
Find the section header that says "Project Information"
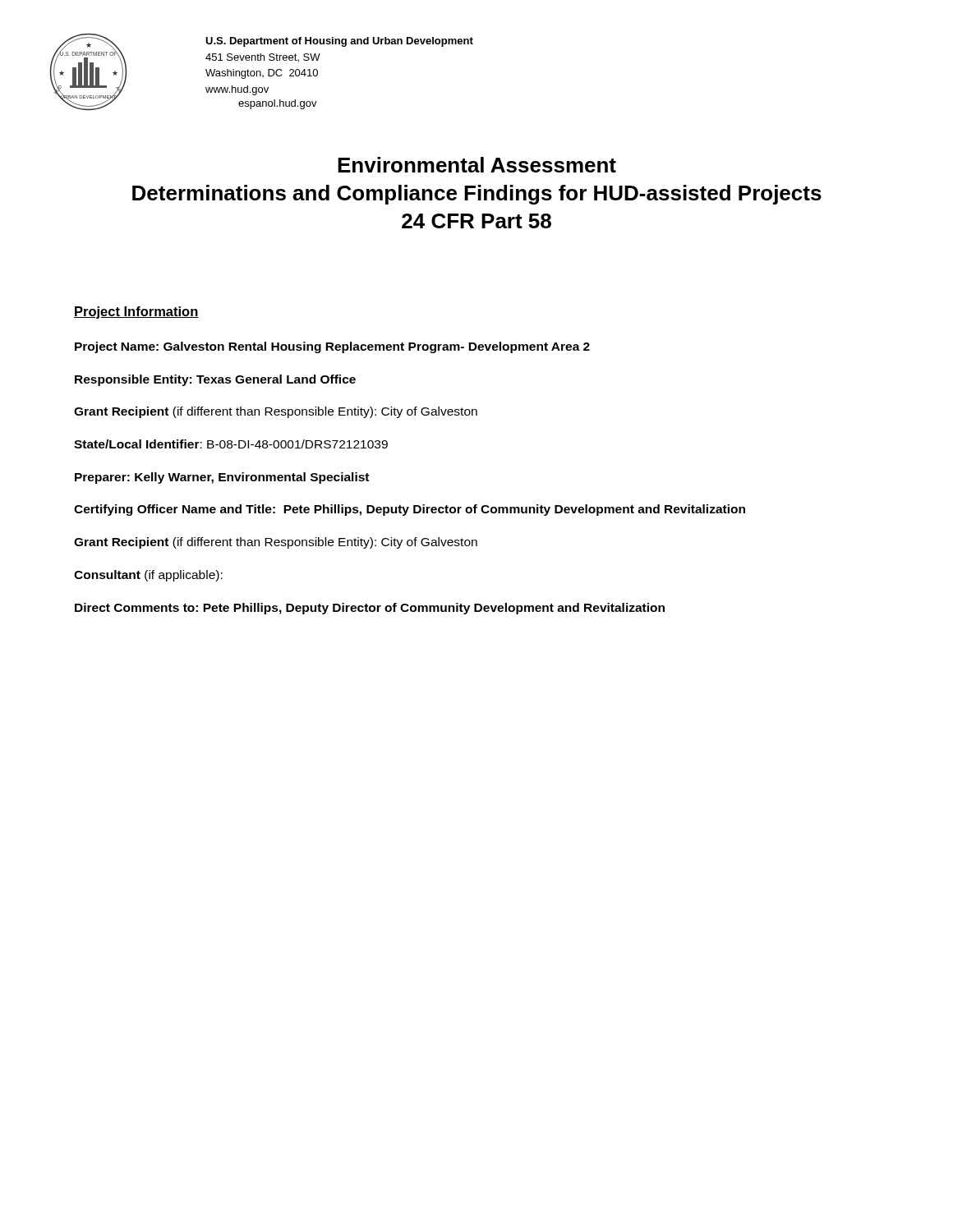[x=136, y=312]
